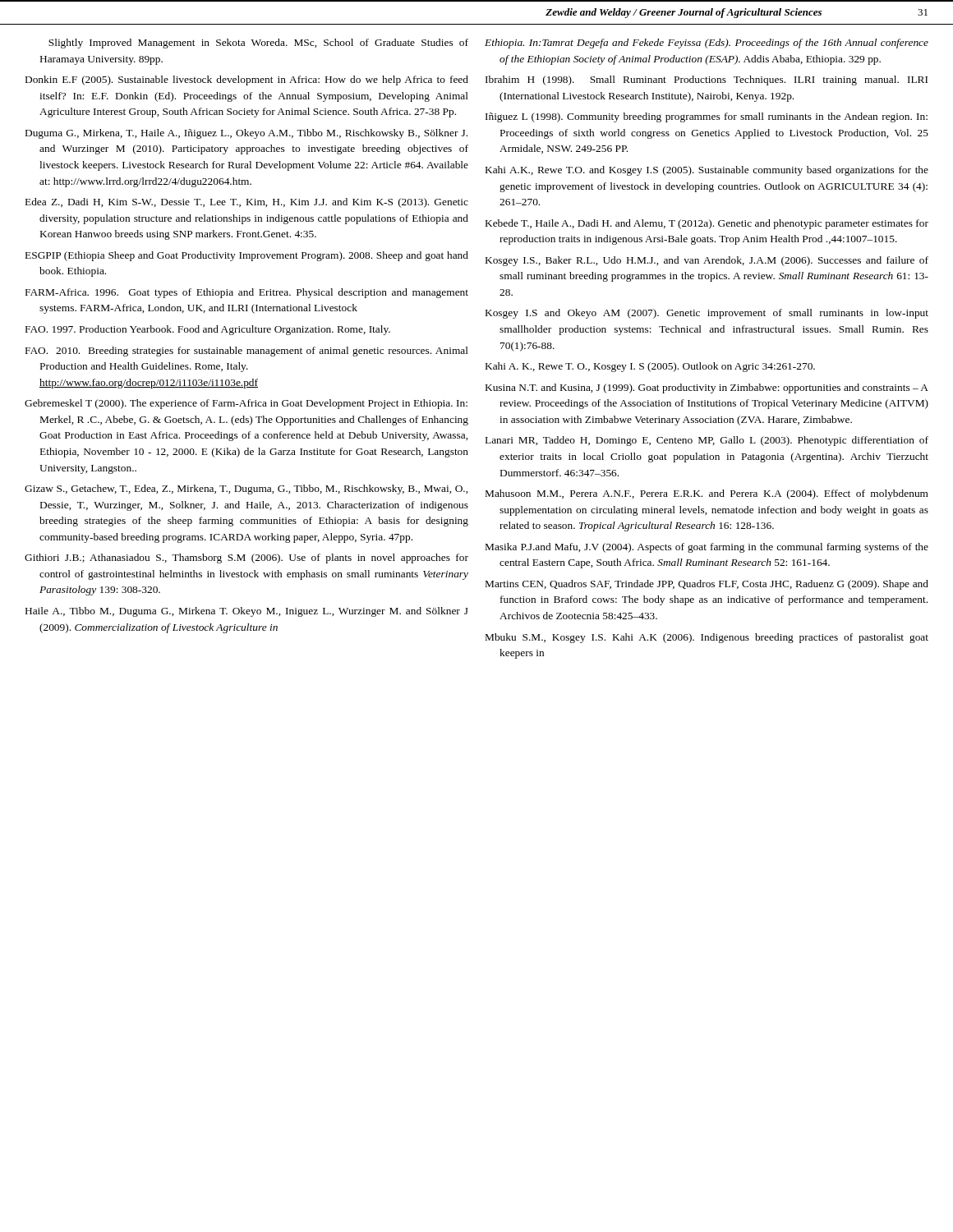This screenshot has width=953, height=1232.
Task: Select the list item that says "Martins CEN, Quadros SAF, Trindade JPP, Quadros"
Action: (x=707, y=600)
